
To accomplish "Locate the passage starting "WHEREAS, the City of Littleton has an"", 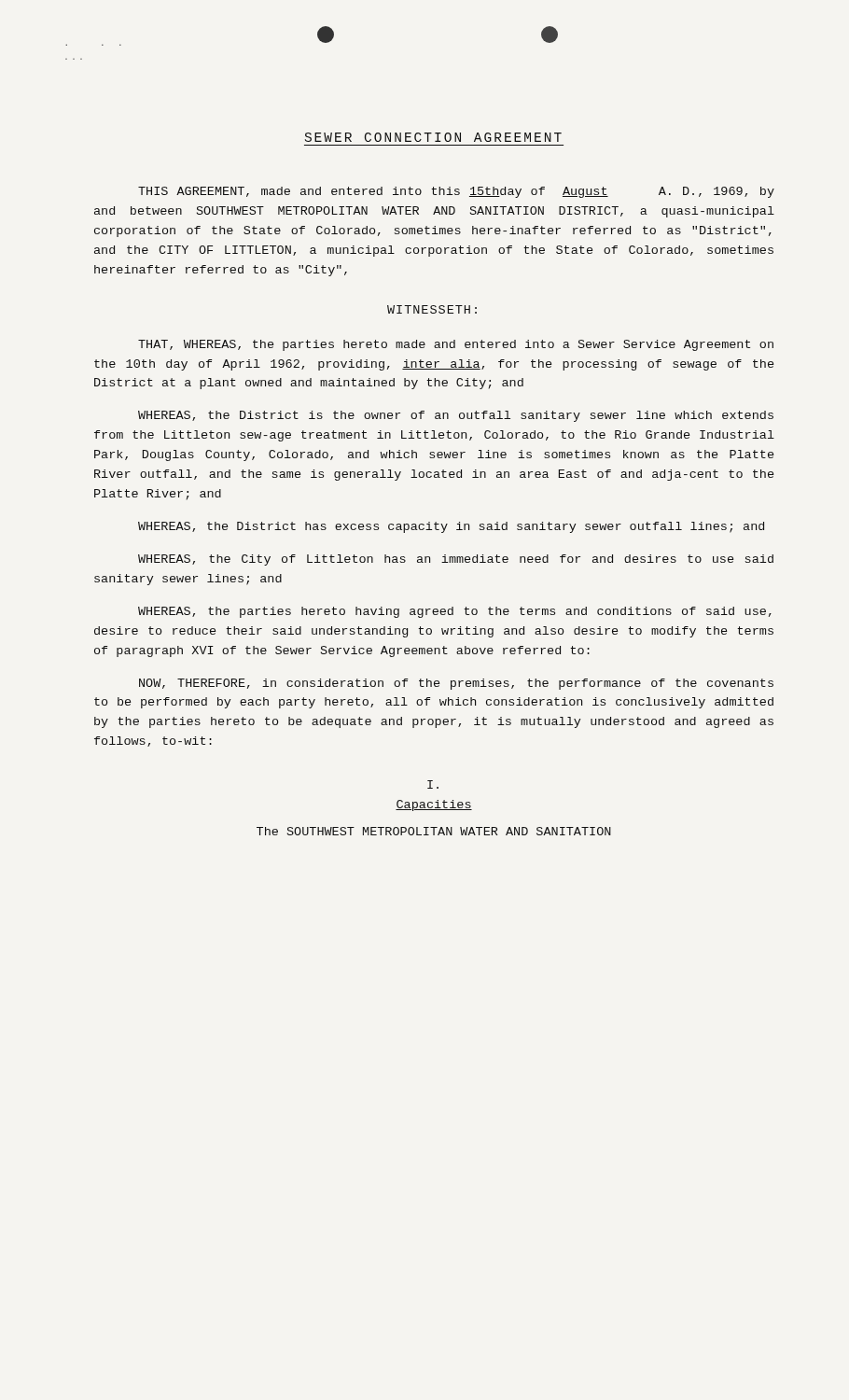I will pyautogui.click(x=434, y=569).
